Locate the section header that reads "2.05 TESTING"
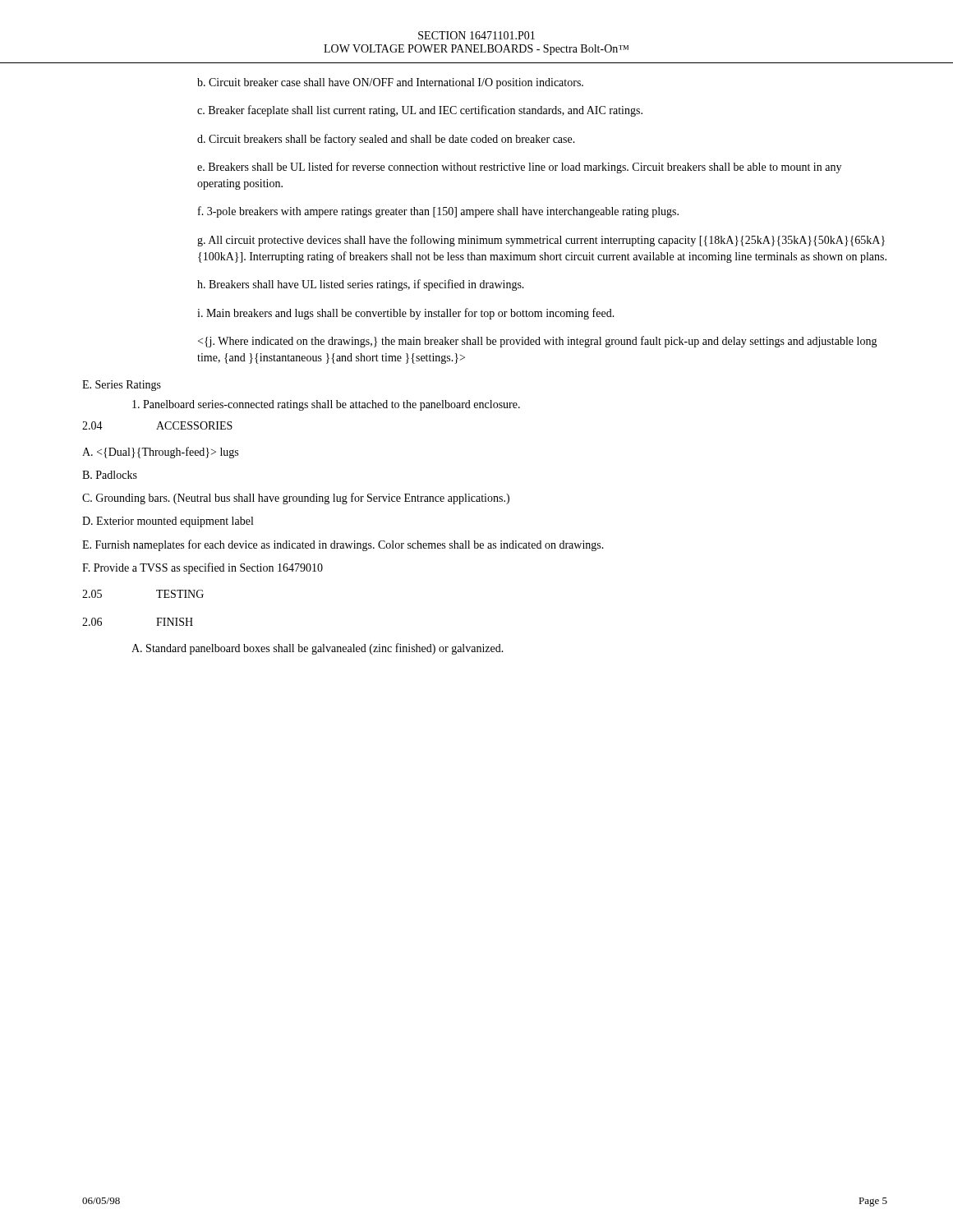 point(92,593)
